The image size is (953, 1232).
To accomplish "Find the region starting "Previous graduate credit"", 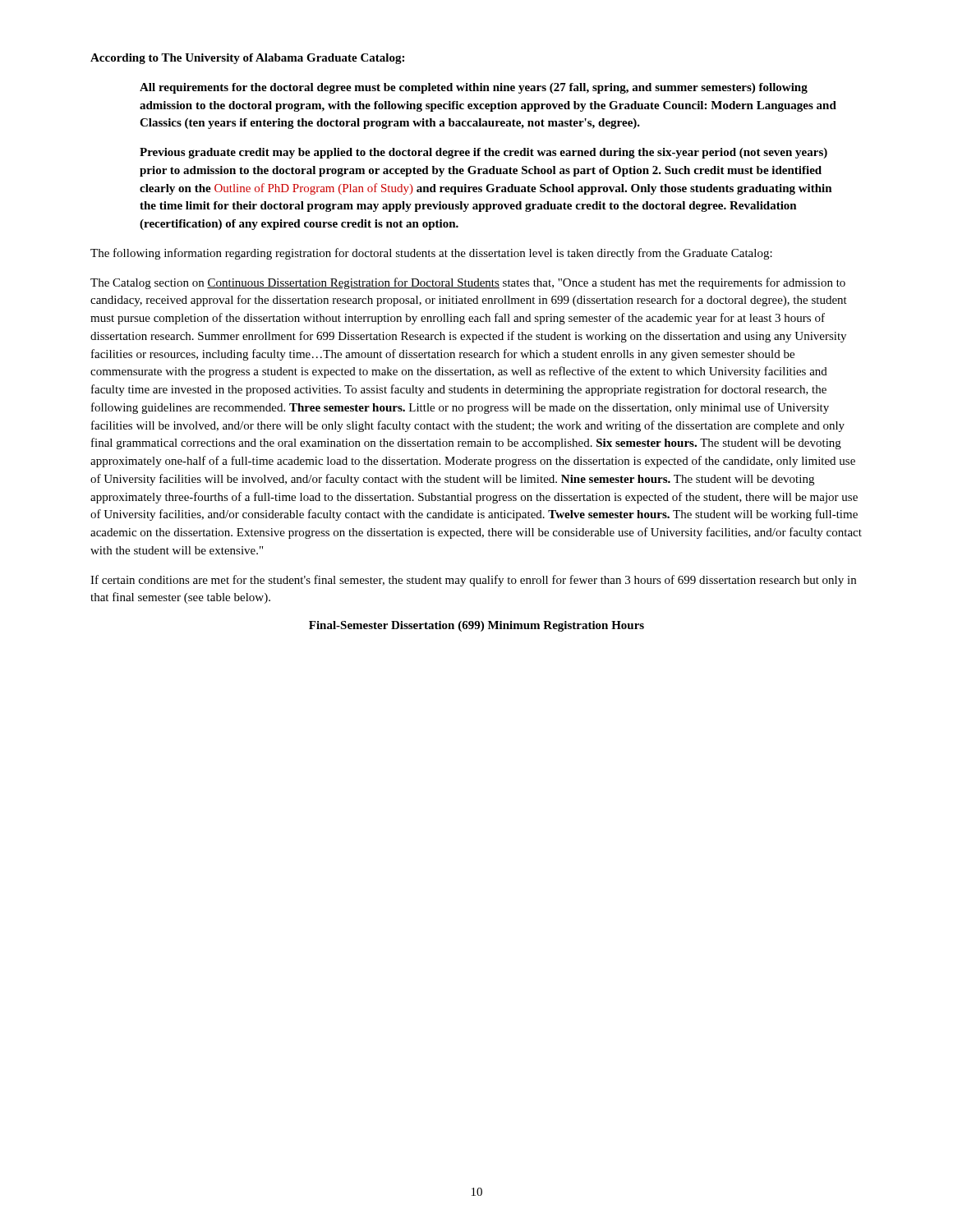I will [x=486, y=188].
